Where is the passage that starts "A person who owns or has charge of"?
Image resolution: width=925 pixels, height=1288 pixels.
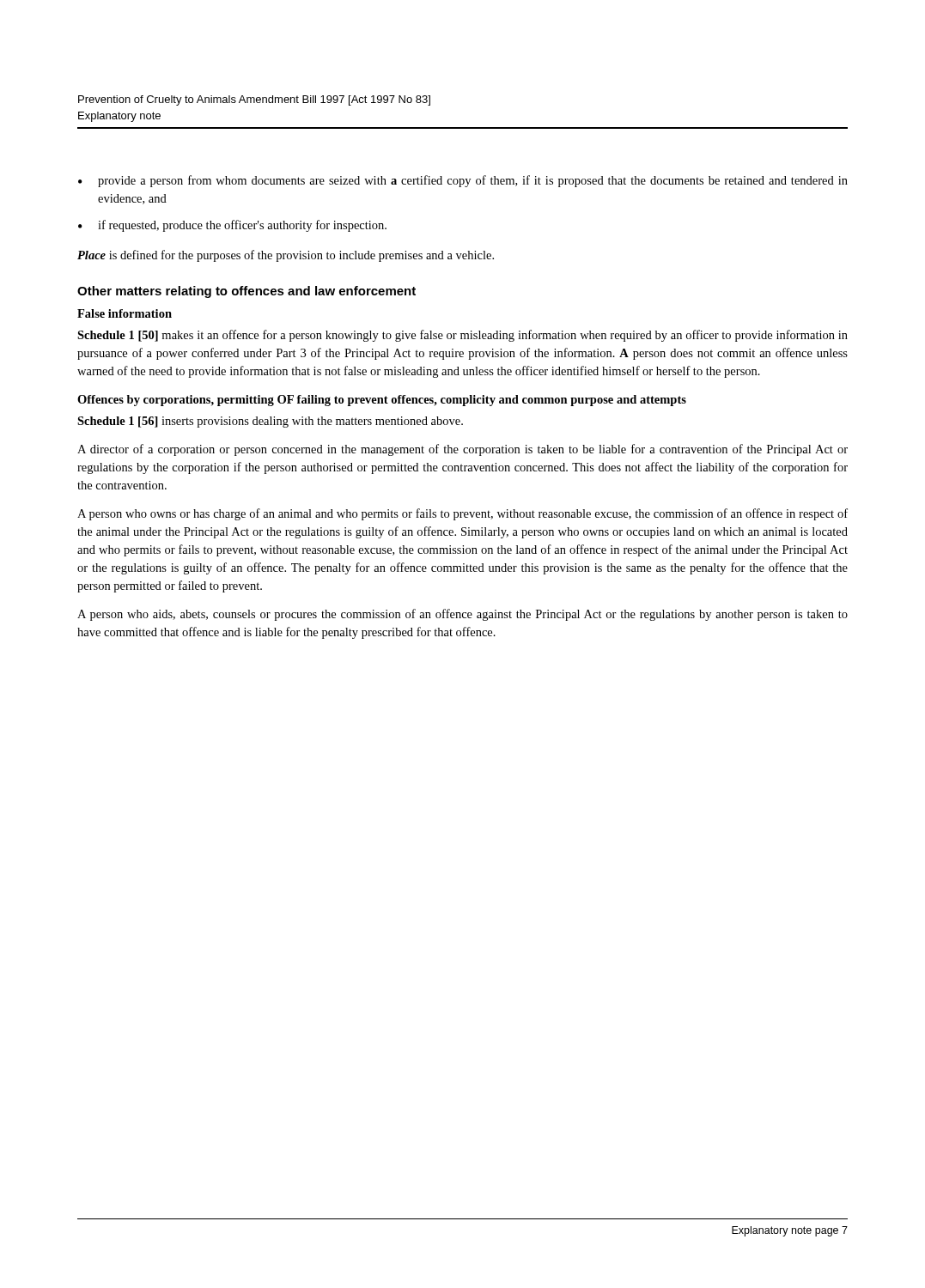(x=462, y=550)
